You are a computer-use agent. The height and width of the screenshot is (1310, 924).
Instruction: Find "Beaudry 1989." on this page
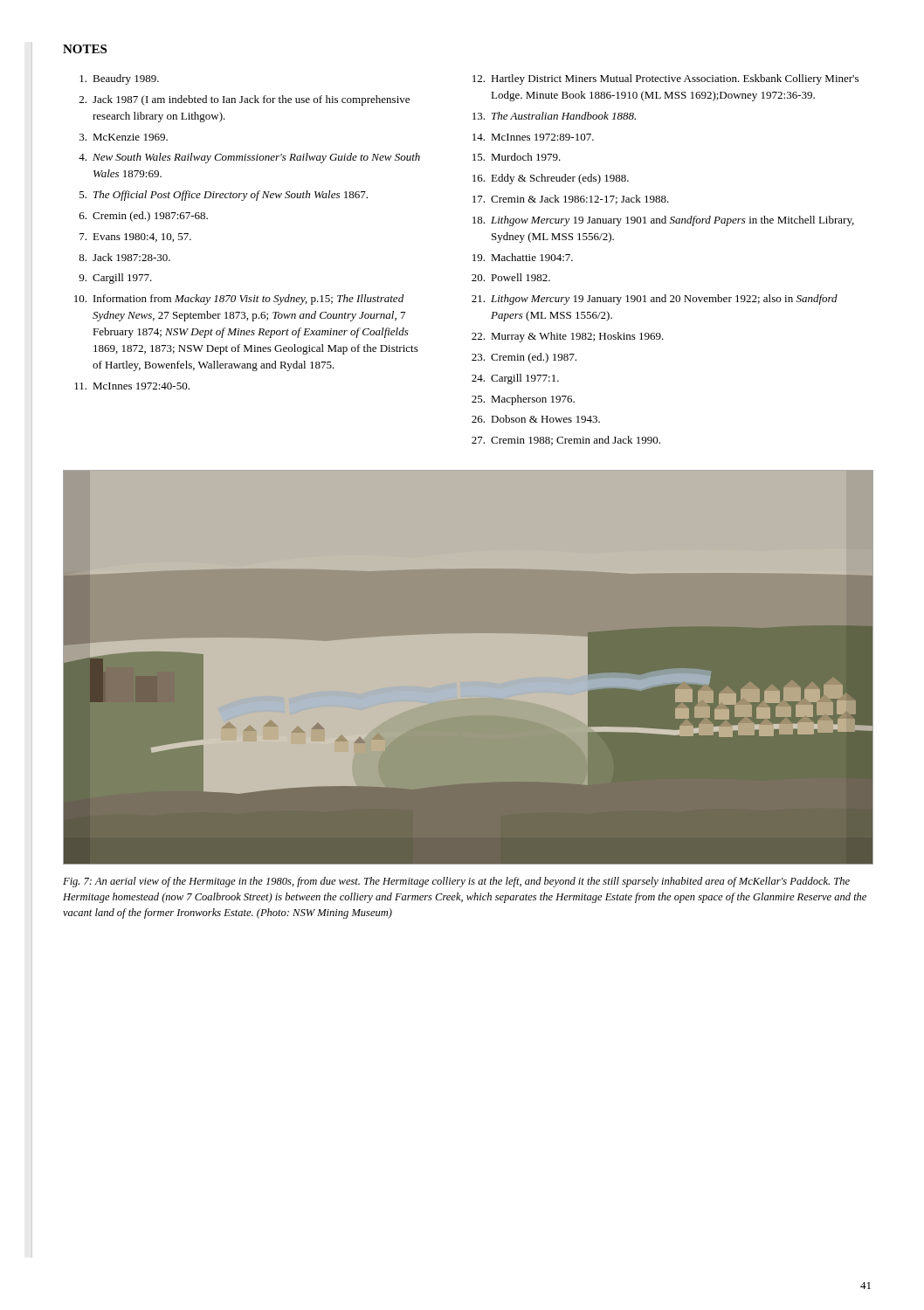coord(119,79)
